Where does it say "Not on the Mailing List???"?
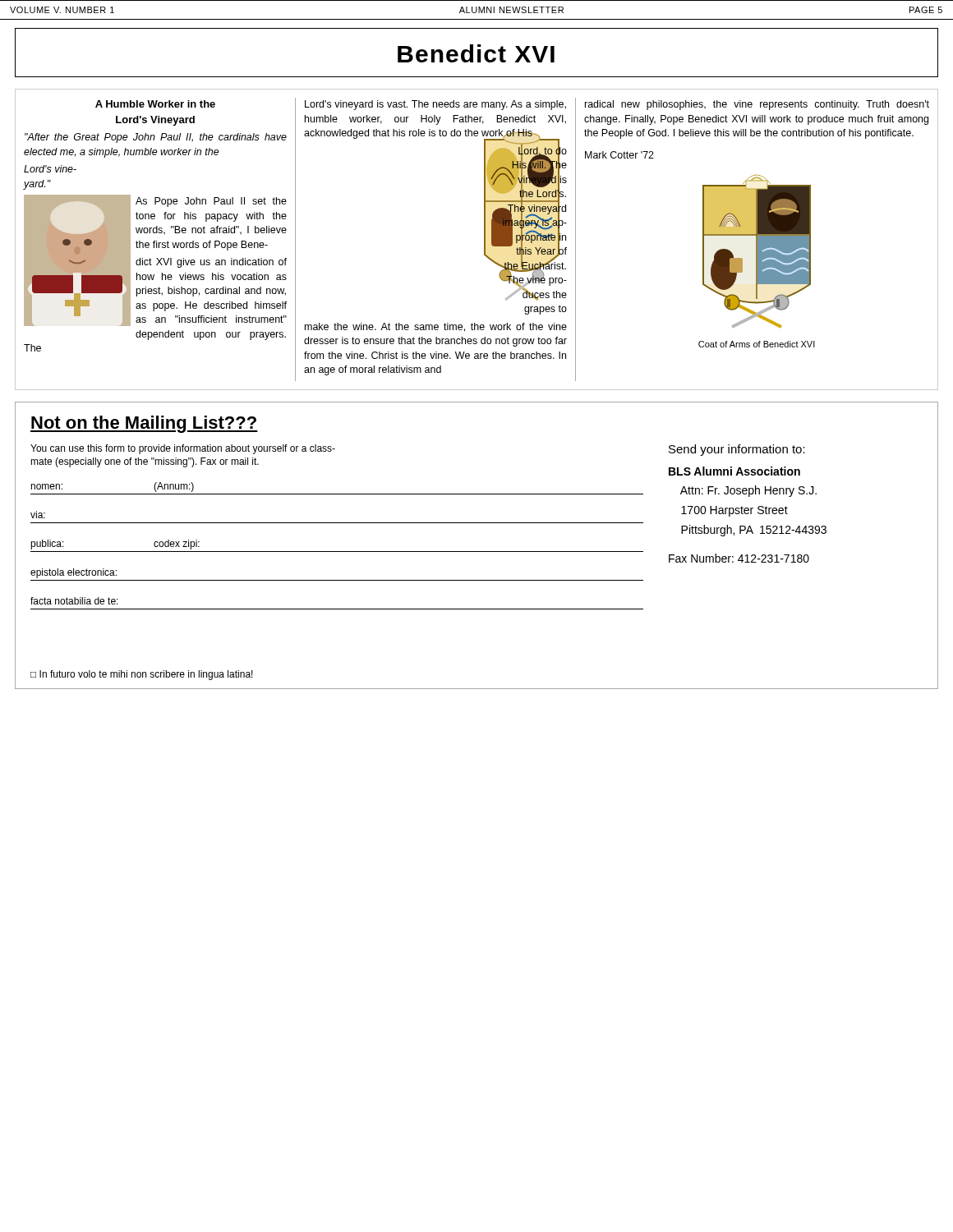Viewport: 953px width, 1232px height. tap(144, 422)
